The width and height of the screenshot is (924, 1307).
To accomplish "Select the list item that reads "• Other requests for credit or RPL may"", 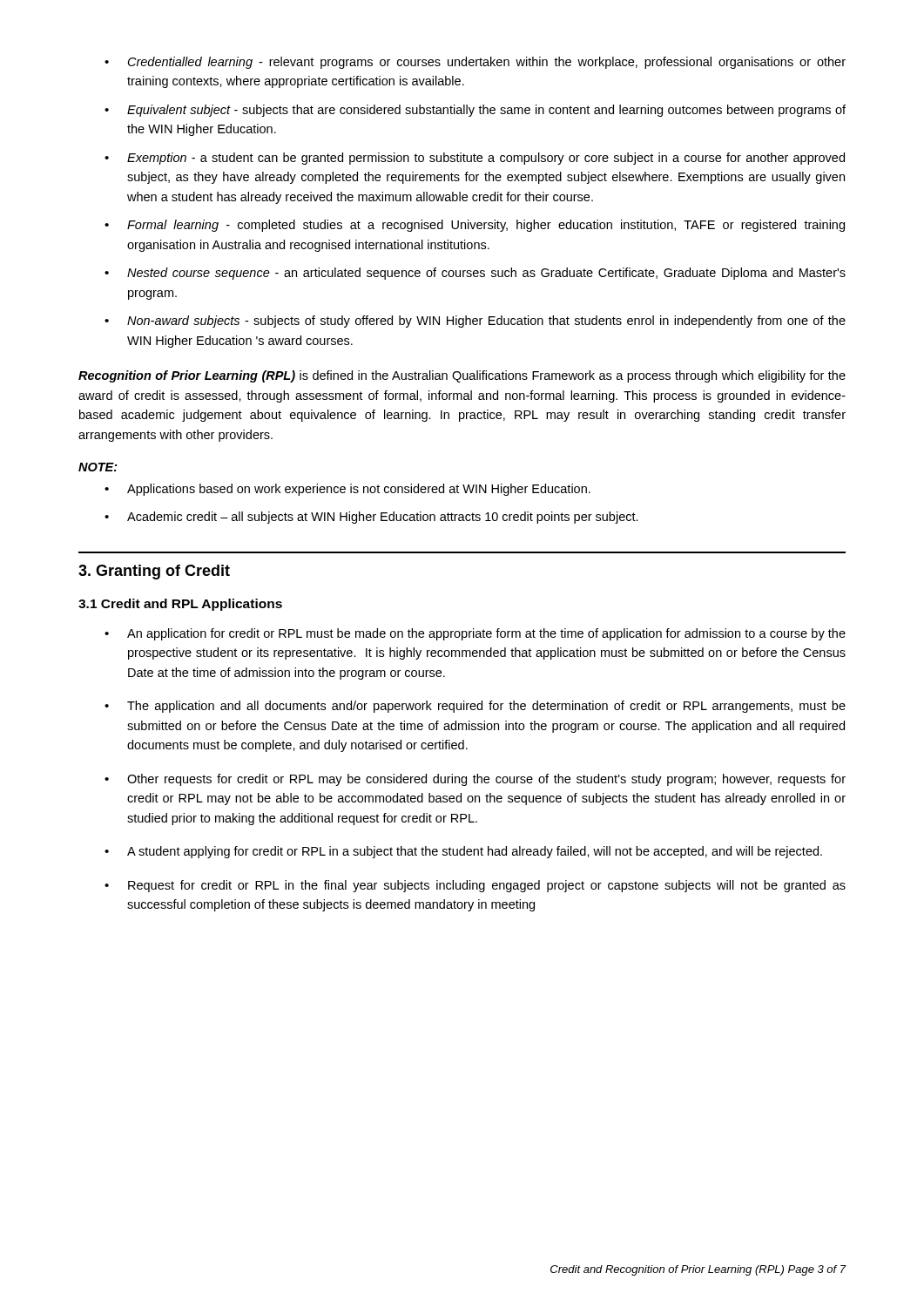I will point(475,799).
